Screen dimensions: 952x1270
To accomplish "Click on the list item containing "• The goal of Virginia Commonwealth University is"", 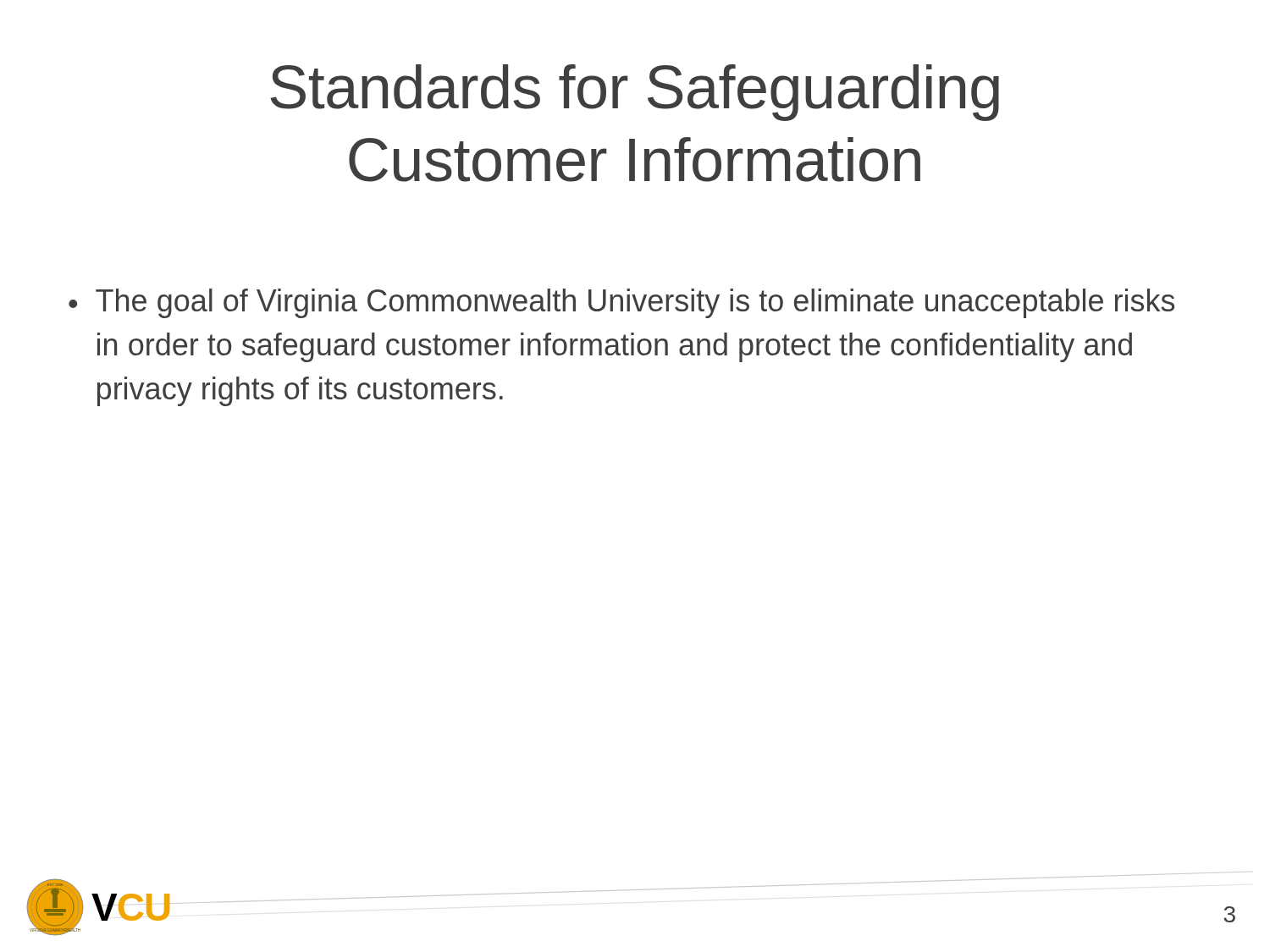I will click(x=635, y=345).
